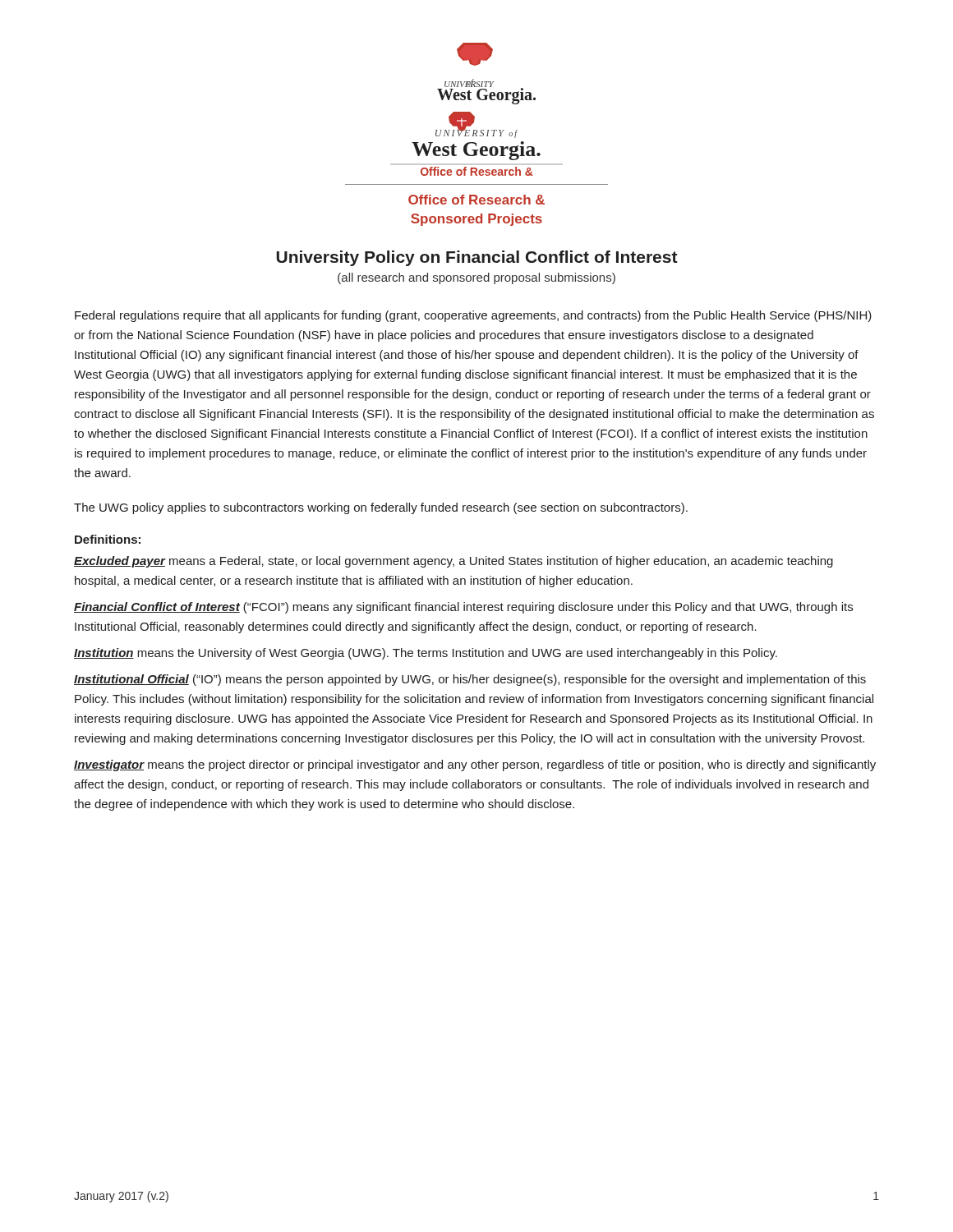953x1232 pixels.
Task: Where is the passage that starts "Excluded payer means a"?
Action: [x=454, y=570]
